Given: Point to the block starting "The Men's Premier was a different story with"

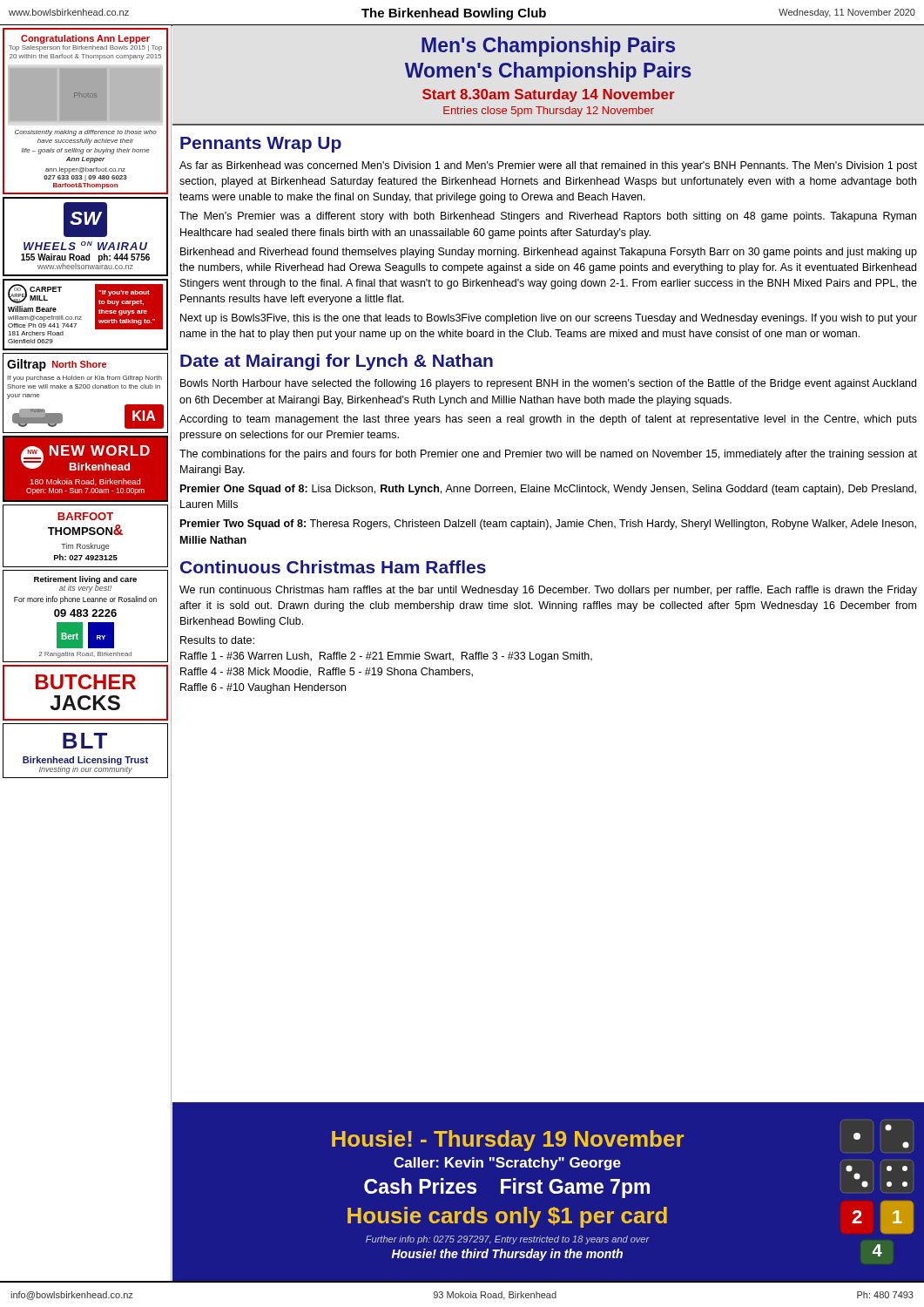Looking at the screenshot, I should point(548,224).
